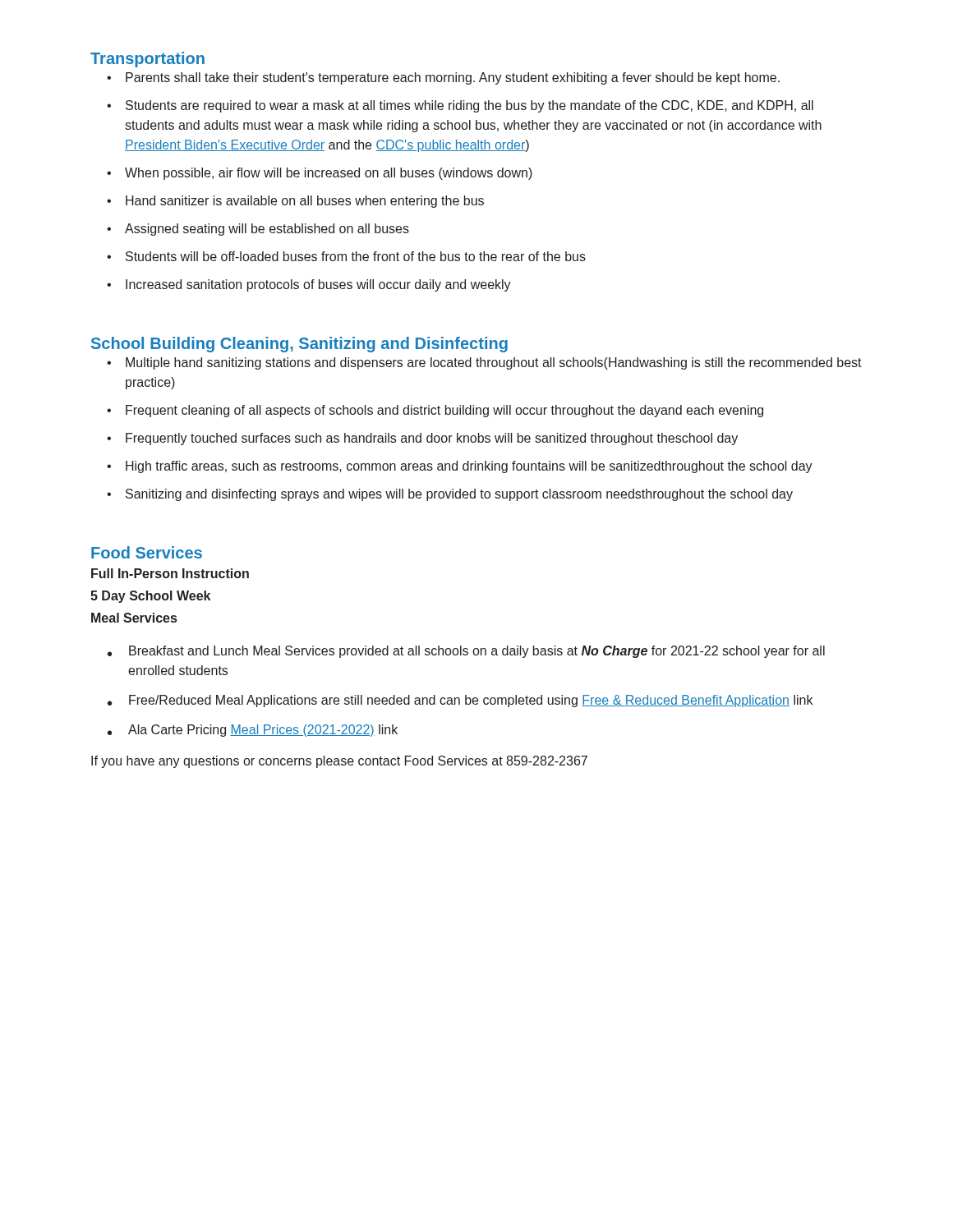Image resolution: width=953 pixels, height=1232 pixels.
Task: Find the block on this page that starts "Multiple hand sanitizing stations and"
Action: click(493, 372)
